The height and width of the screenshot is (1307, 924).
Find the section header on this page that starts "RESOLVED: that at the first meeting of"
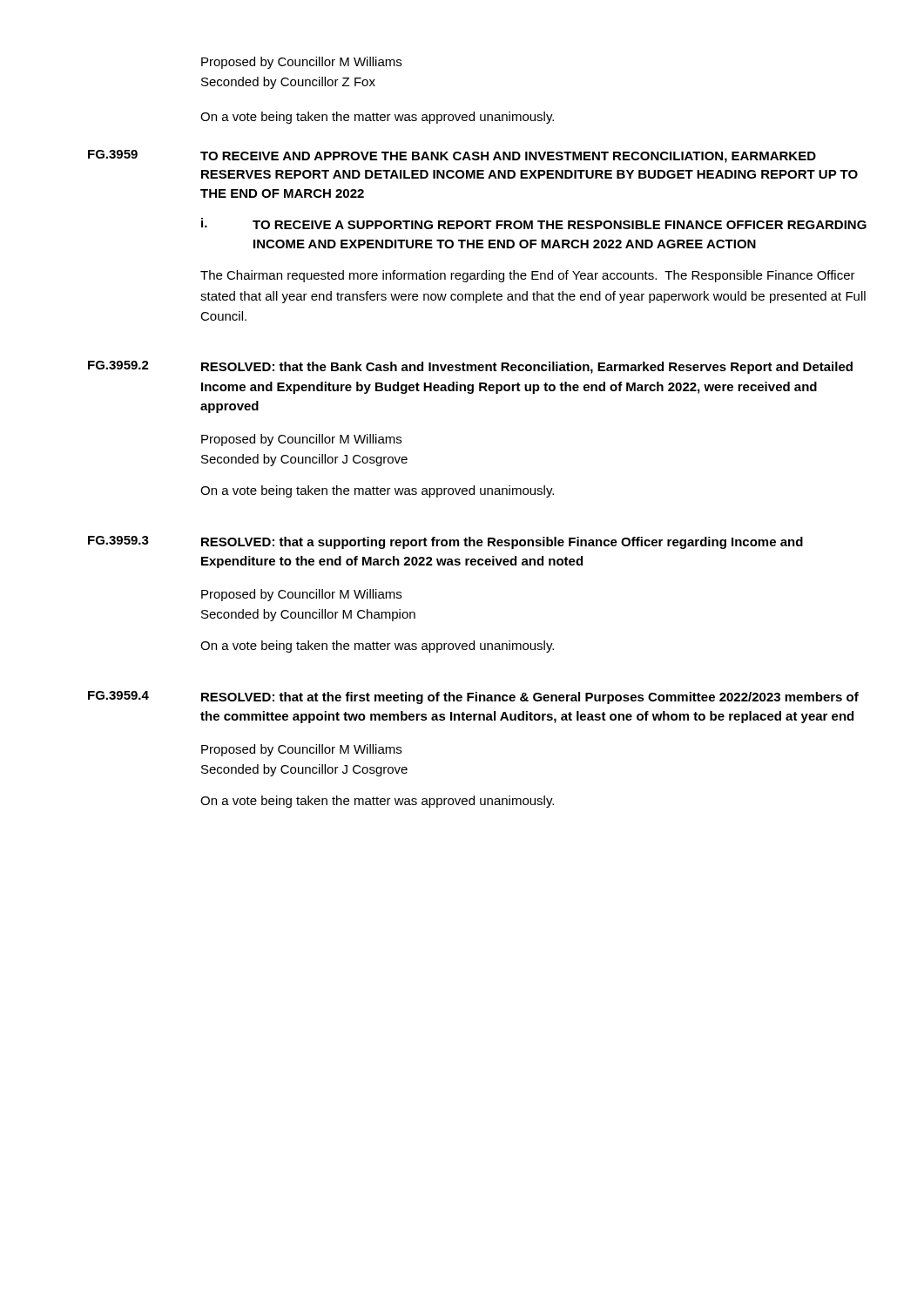[529, 706]
